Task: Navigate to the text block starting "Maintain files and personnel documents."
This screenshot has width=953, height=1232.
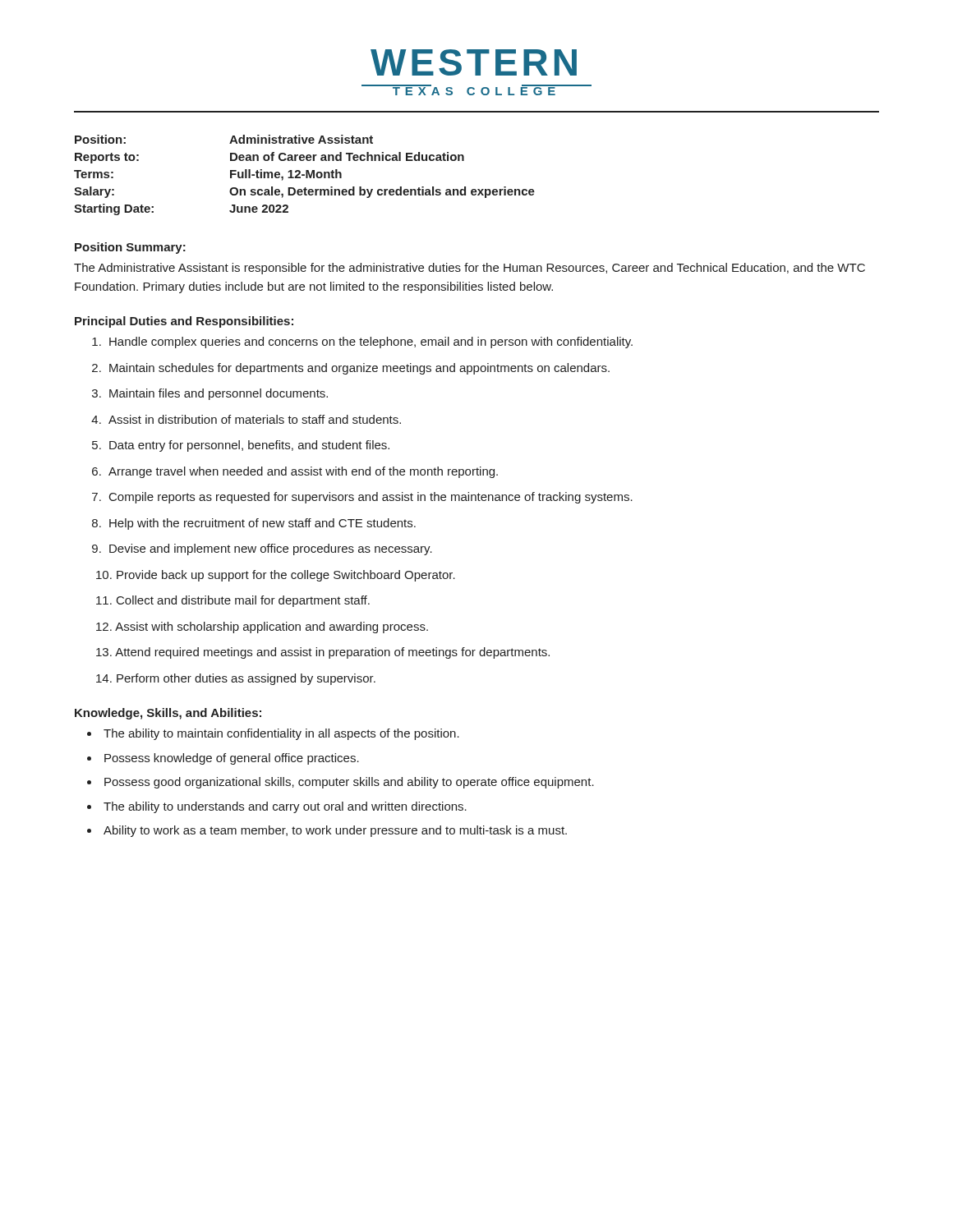Action: point(219,393)
